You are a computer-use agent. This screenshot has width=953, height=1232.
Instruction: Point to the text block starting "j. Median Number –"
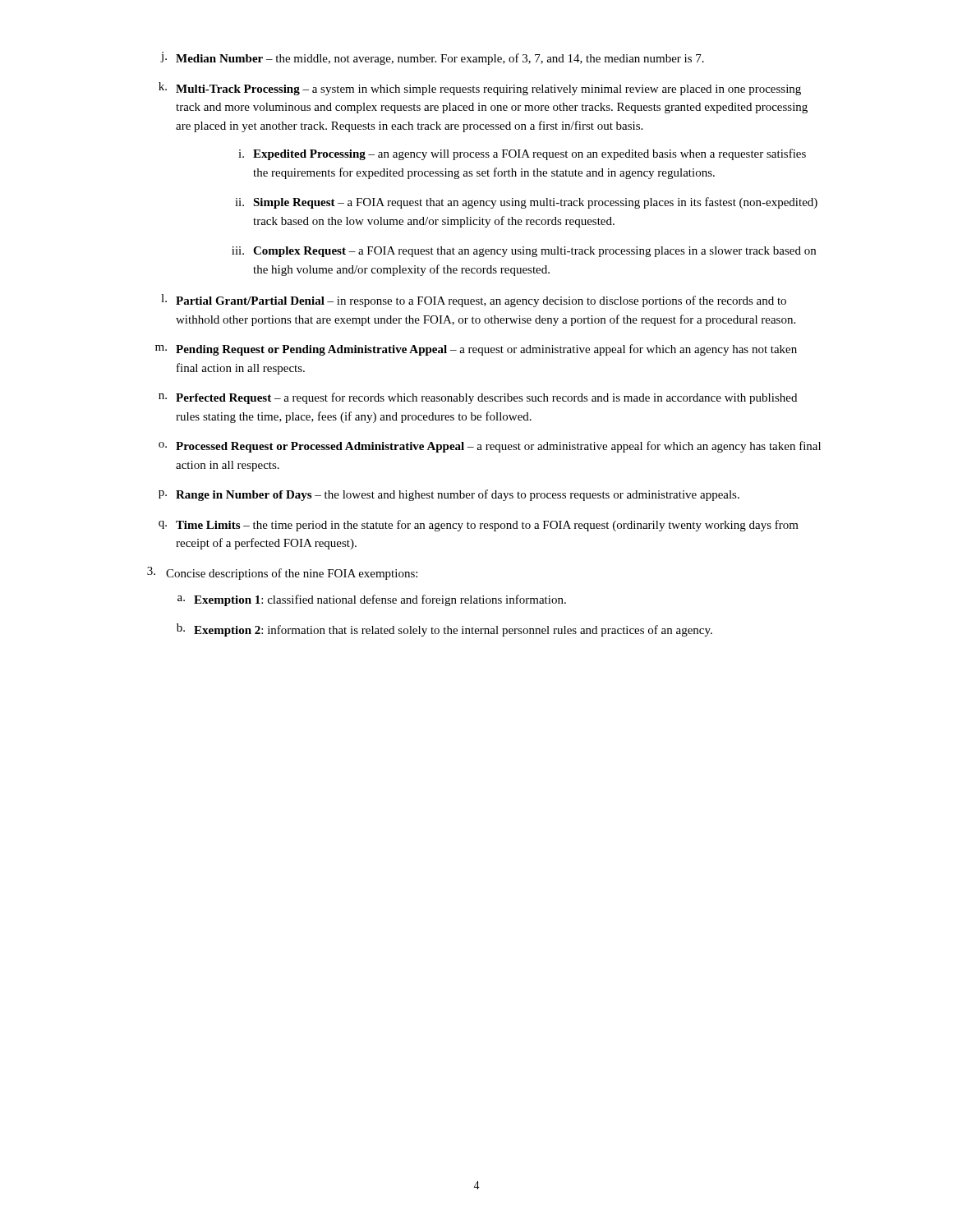pos(476,59)
